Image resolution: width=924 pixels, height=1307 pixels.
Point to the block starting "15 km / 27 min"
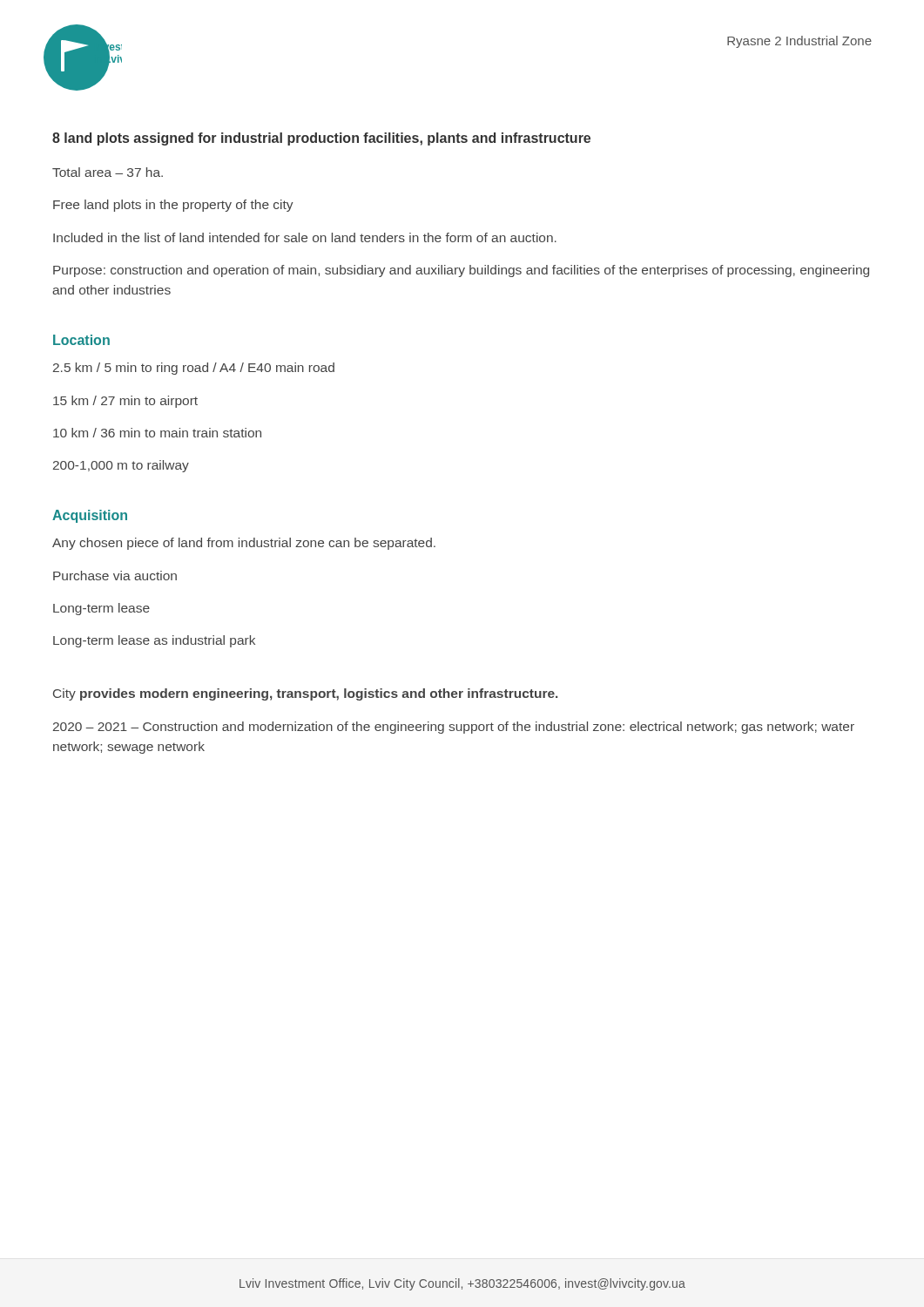click(x=125, y=400)
